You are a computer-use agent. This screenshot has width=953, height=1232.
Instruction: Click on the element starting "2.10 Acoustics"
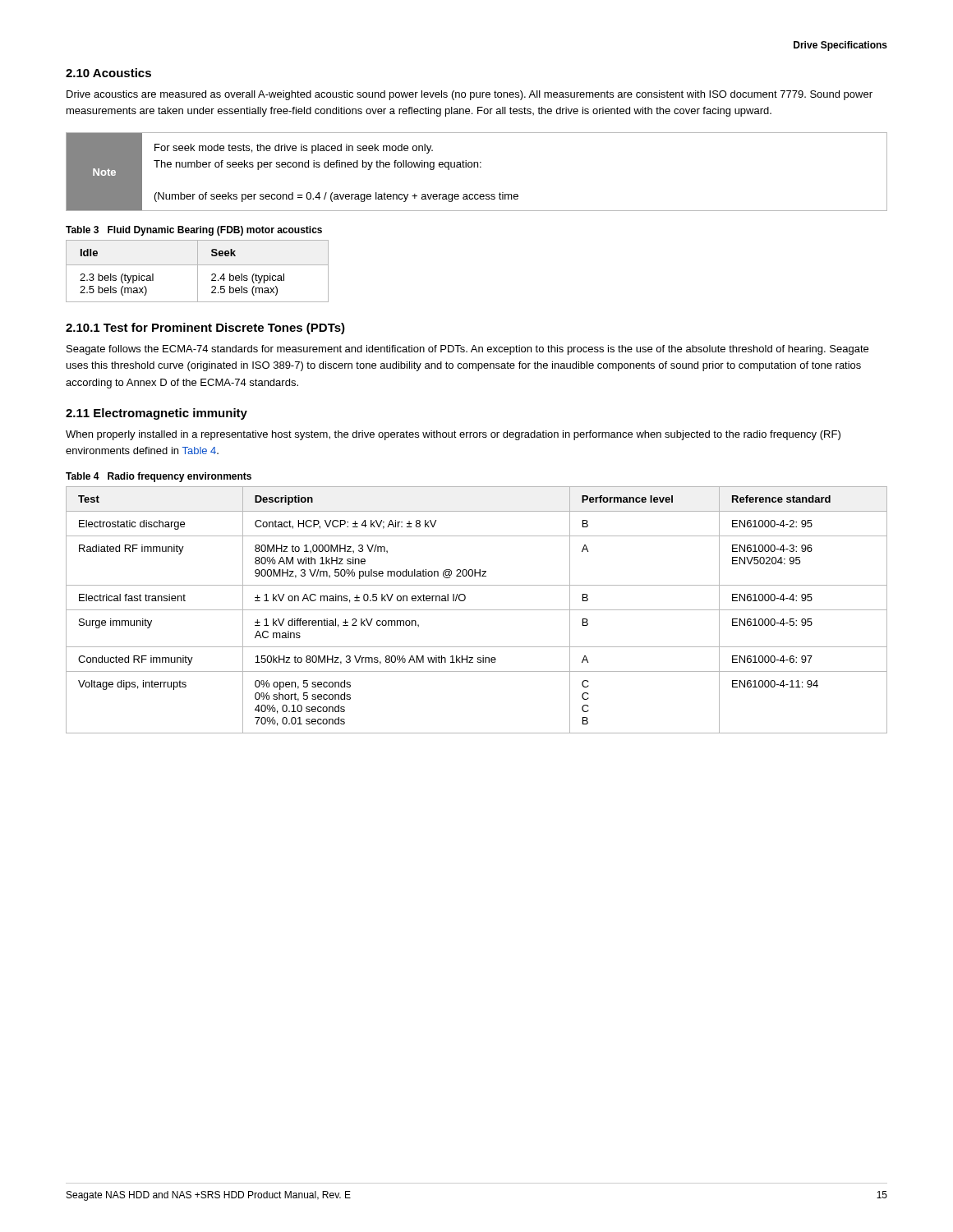pyautogui.click(x=109, y=73)
